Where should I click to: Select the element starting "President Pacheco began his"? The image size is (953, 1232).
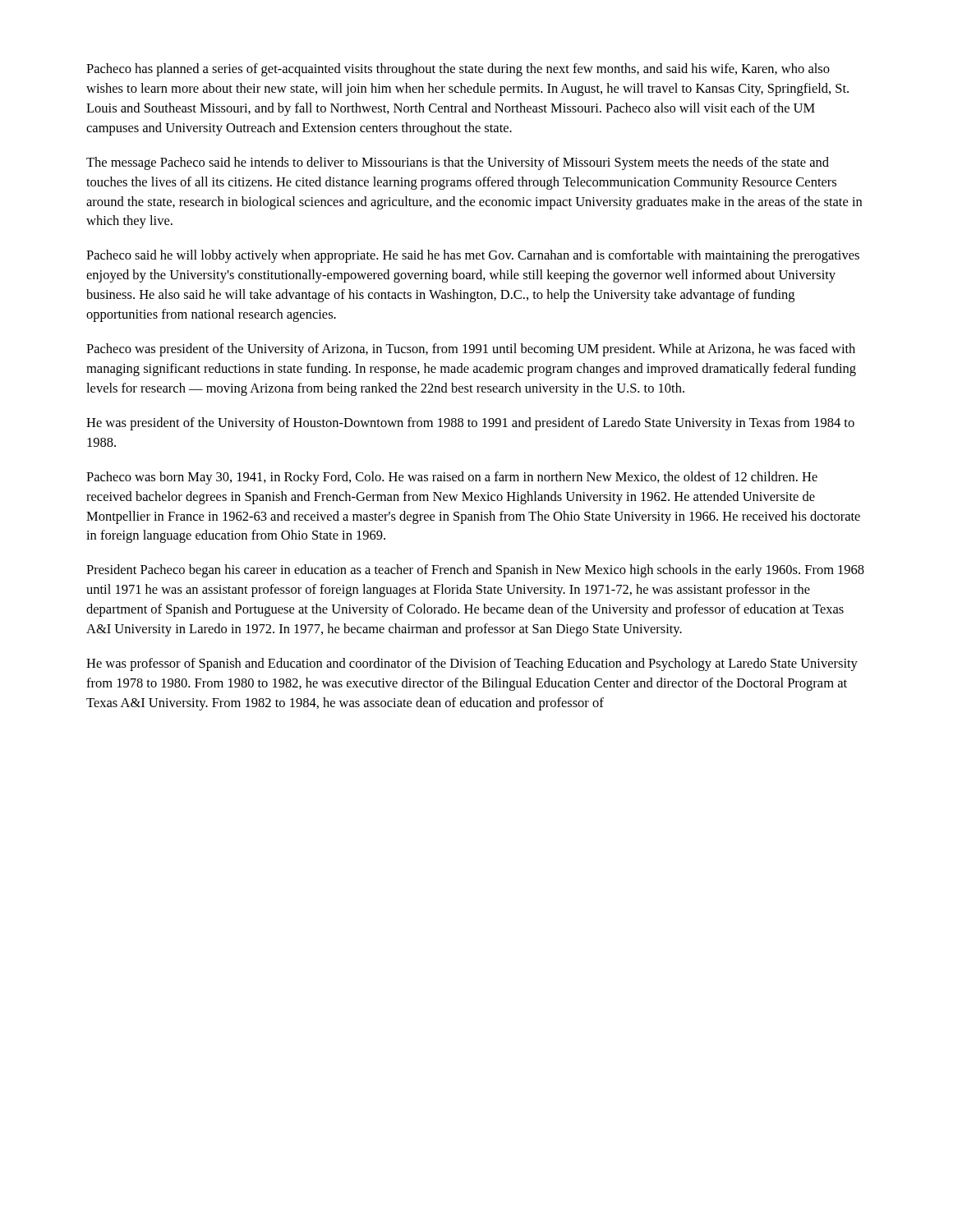tap(475, 599)
